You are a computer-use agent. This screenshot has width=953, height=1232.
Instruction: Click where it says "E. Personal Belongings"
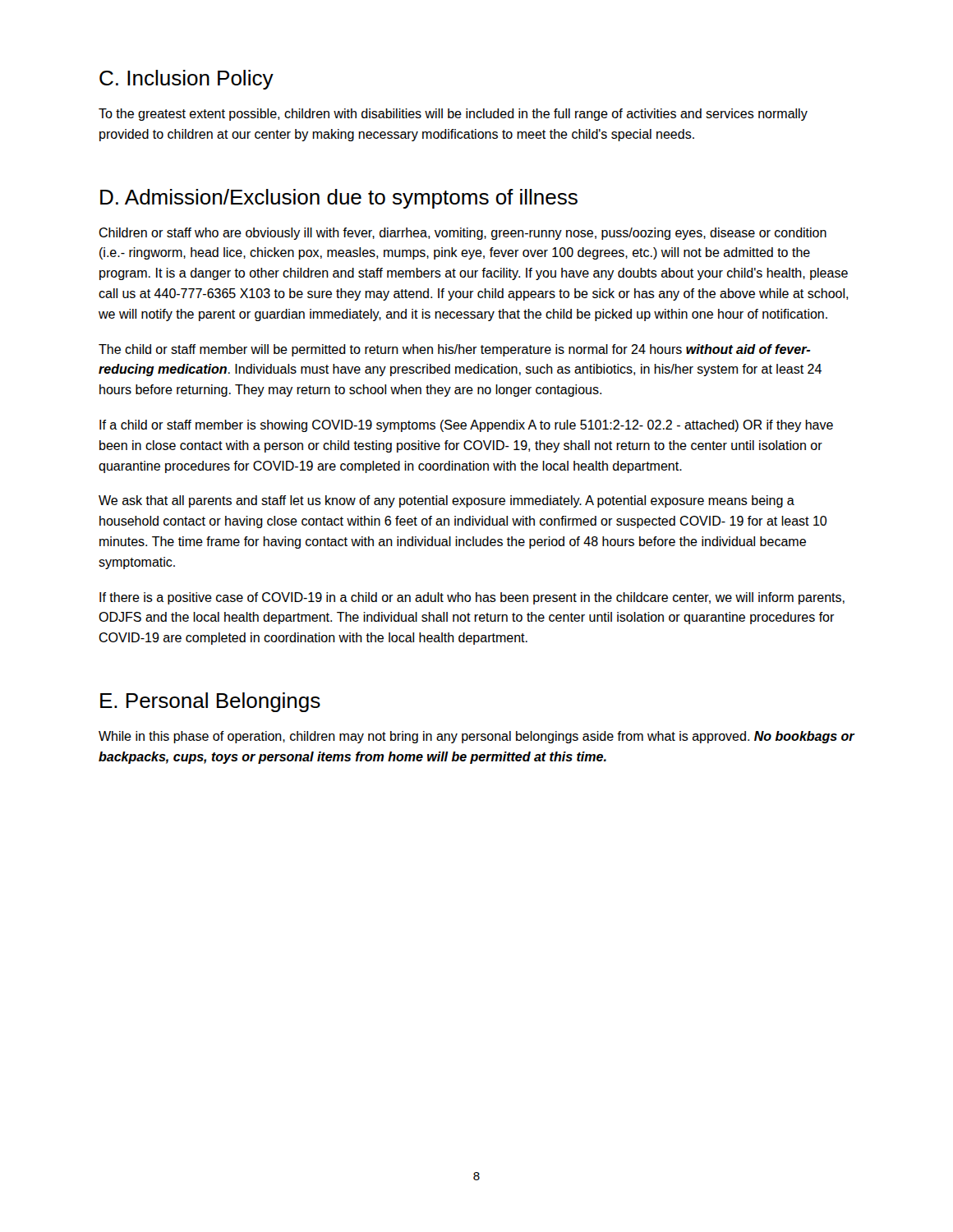tap(210, 701)
